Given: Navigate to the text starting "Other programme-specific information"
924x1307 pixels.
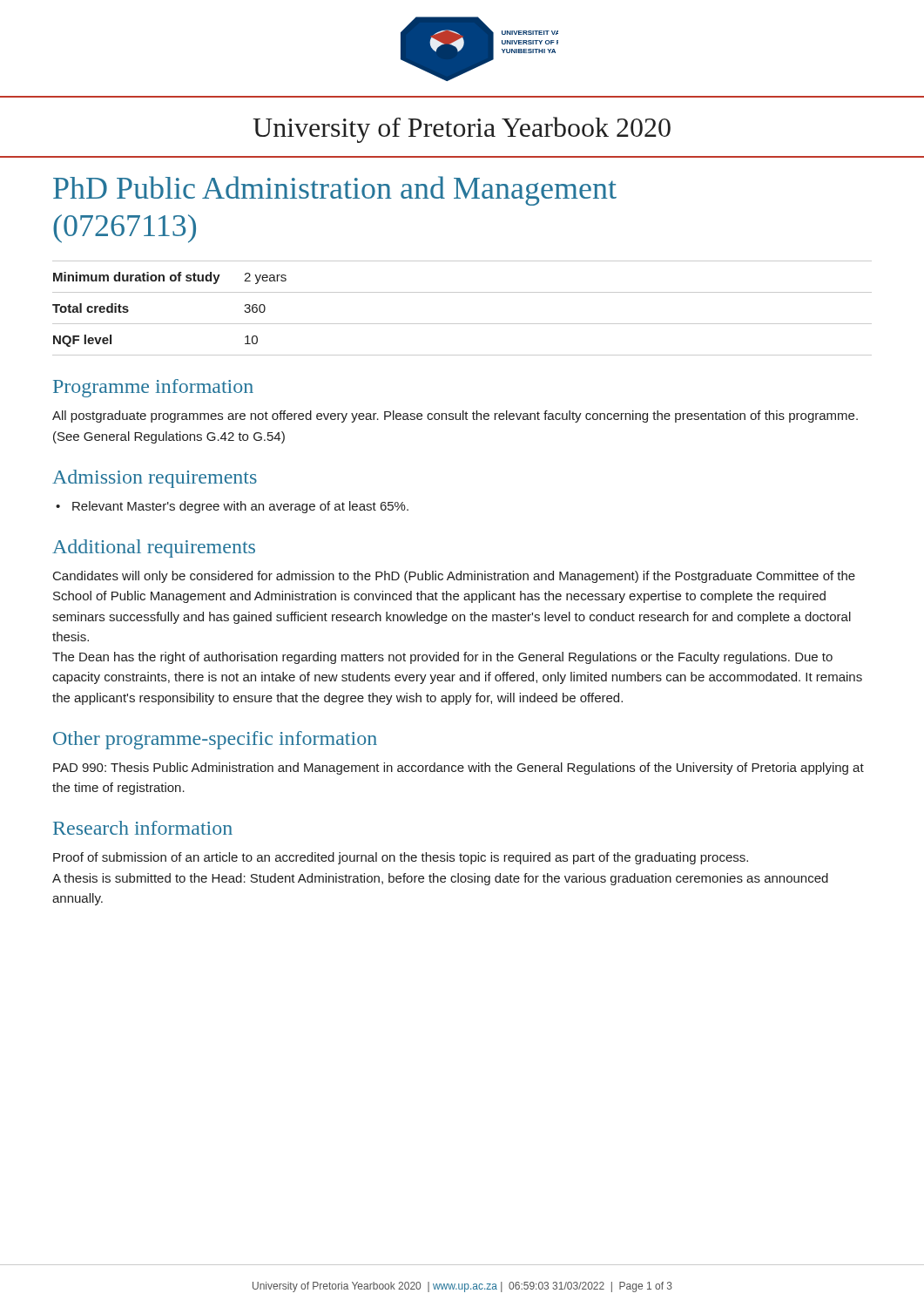Looking at the screenshot, I should pyautogui.click(x=215, y=740).
